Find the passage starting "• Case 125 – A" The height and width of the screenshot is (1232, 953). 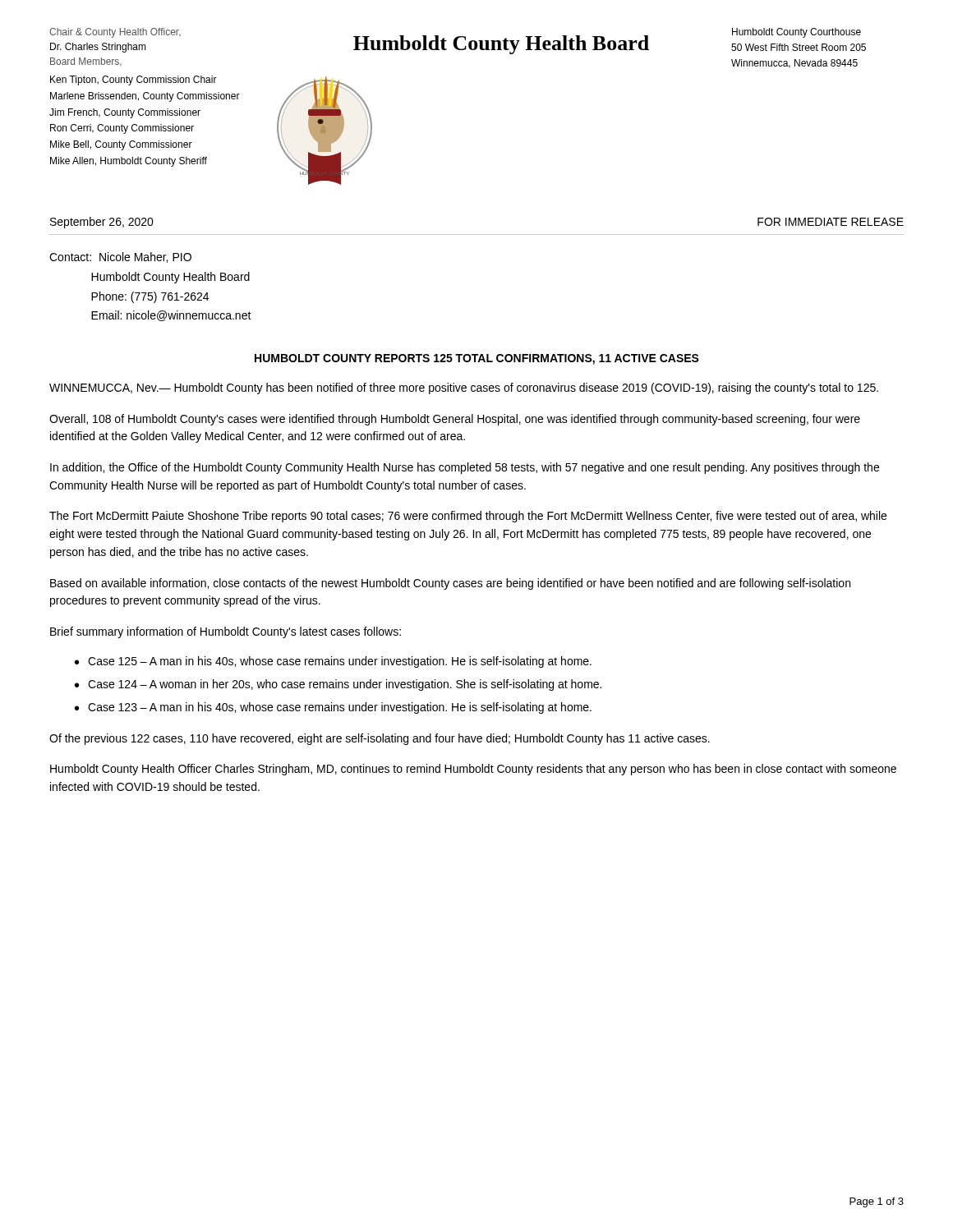click(333, 662)
